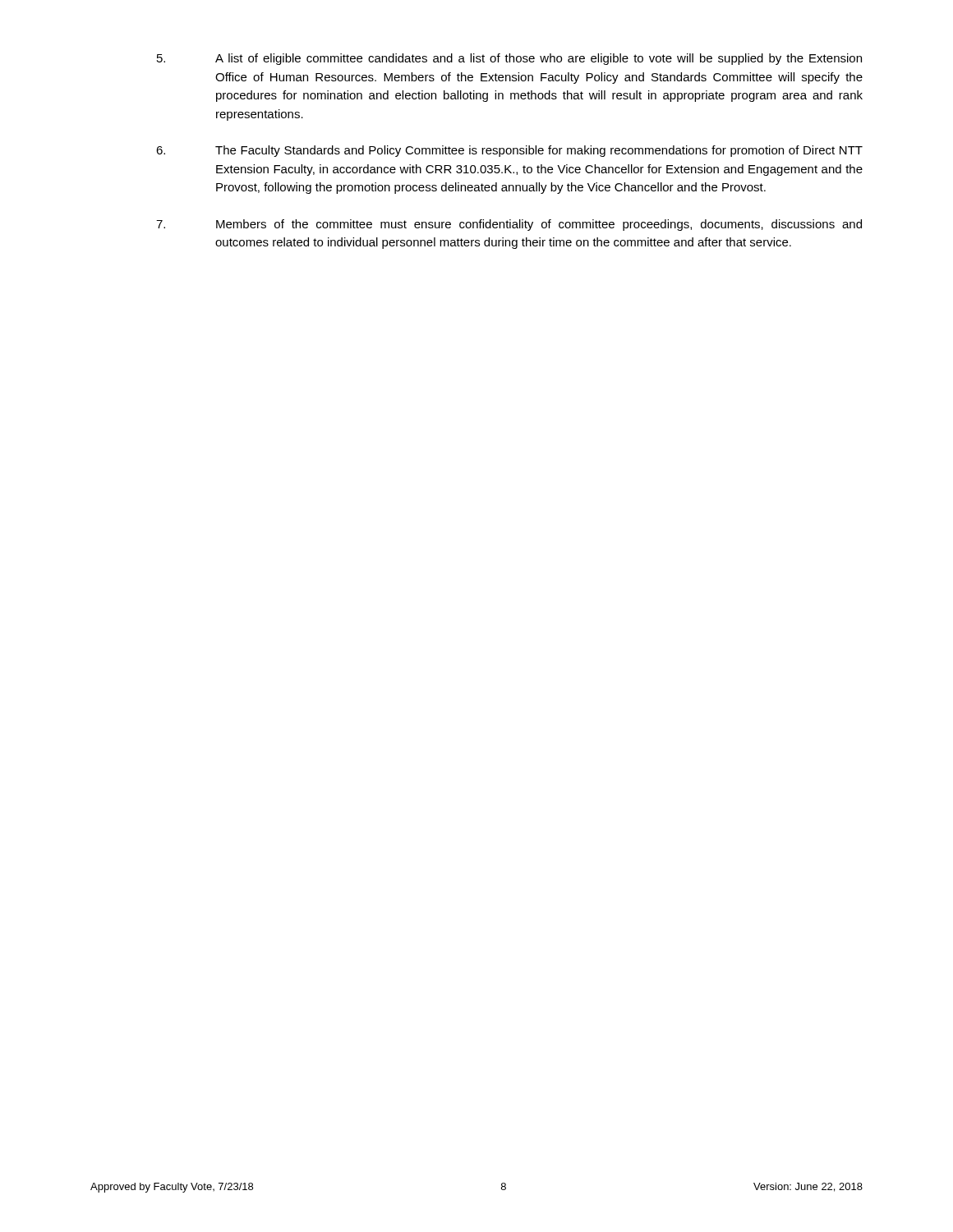This screenshot has height=1232, width=953.
Task: Navigate to the element starting "6. The Faculty Standards"
Action: pos(509,169)
